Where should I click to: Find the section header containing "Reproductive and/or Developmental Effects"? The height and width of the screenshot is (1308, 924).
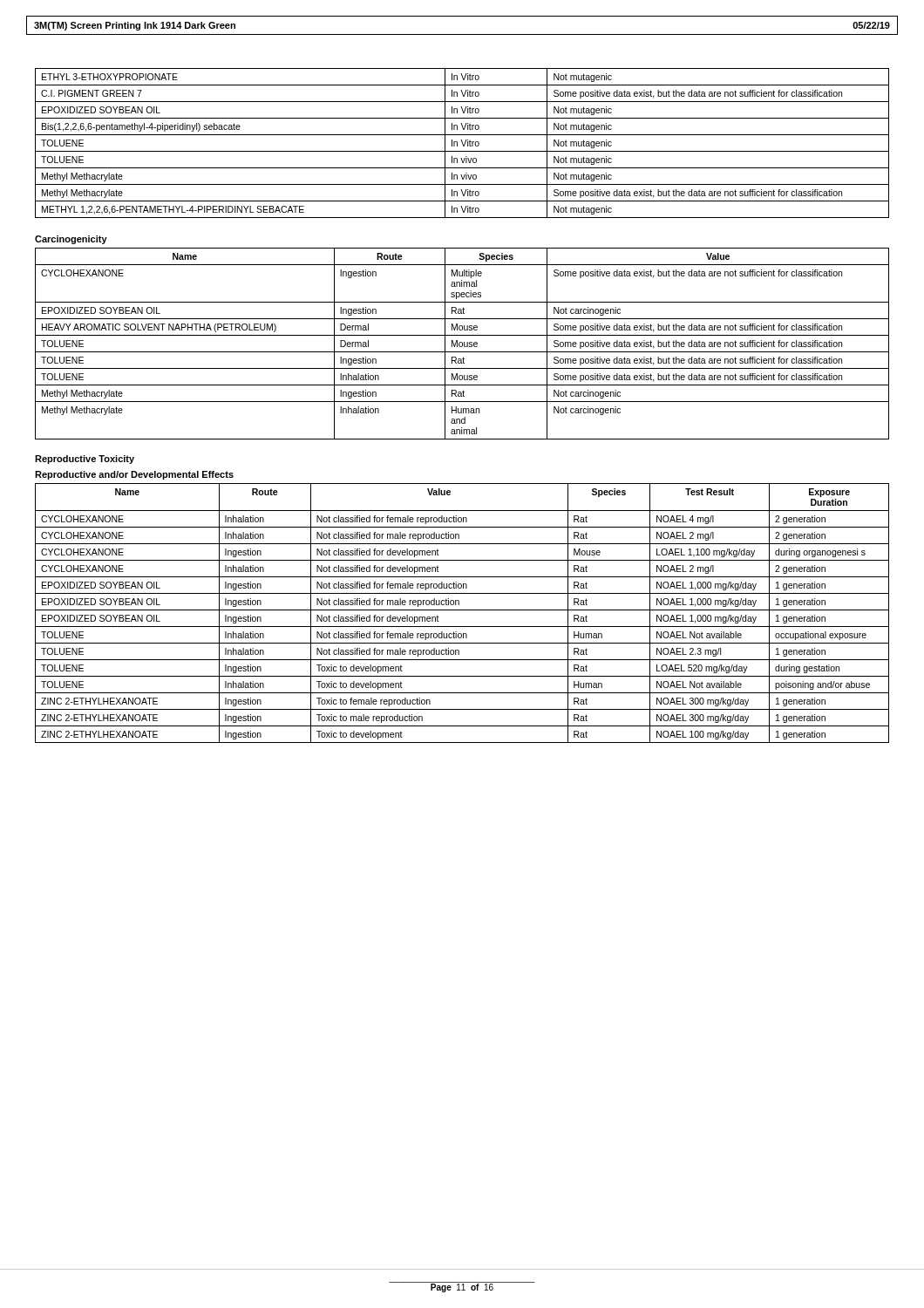coord(134,474)
